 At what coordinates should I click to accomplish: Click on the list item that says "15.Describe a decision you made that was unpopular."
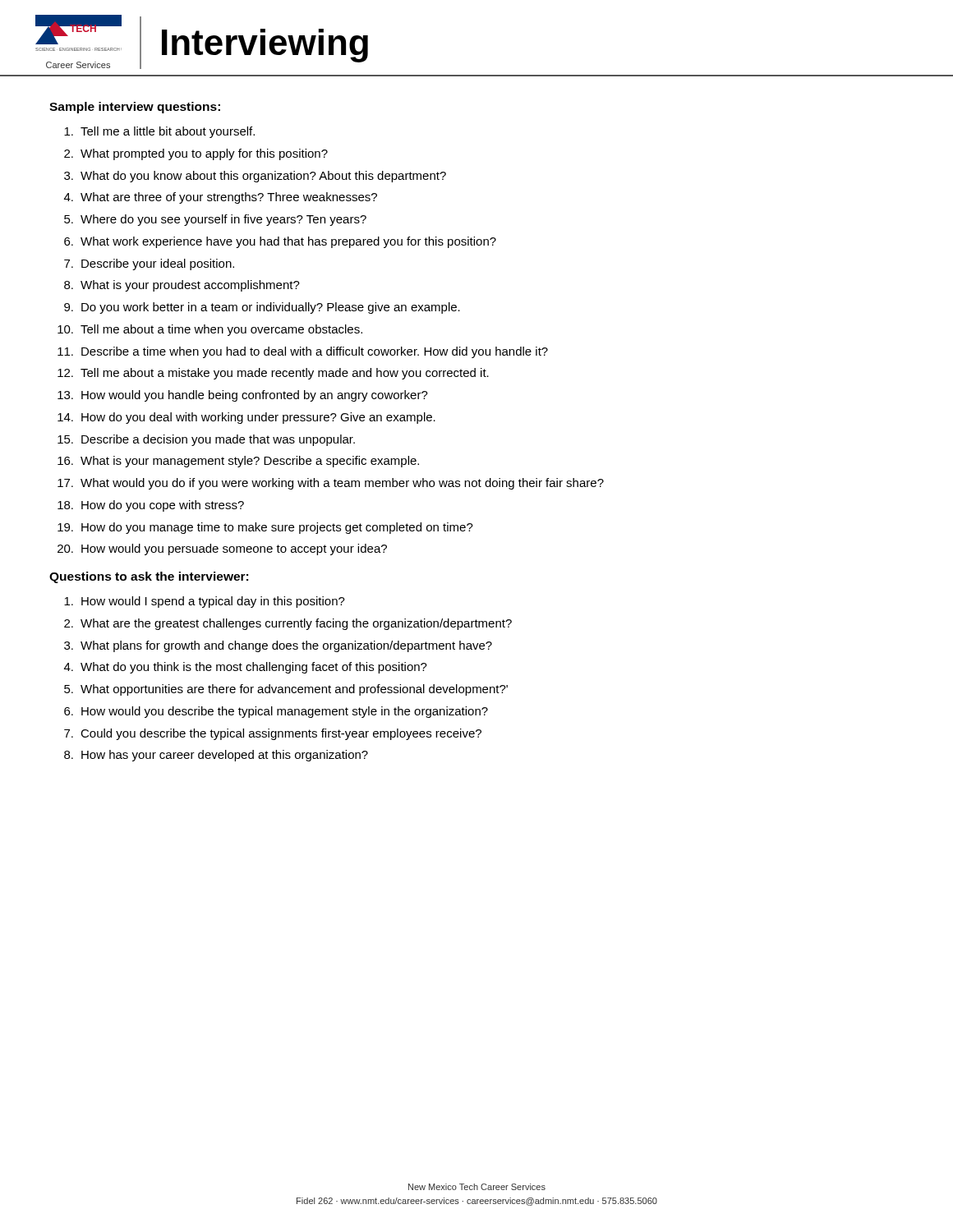coord(206,440)
